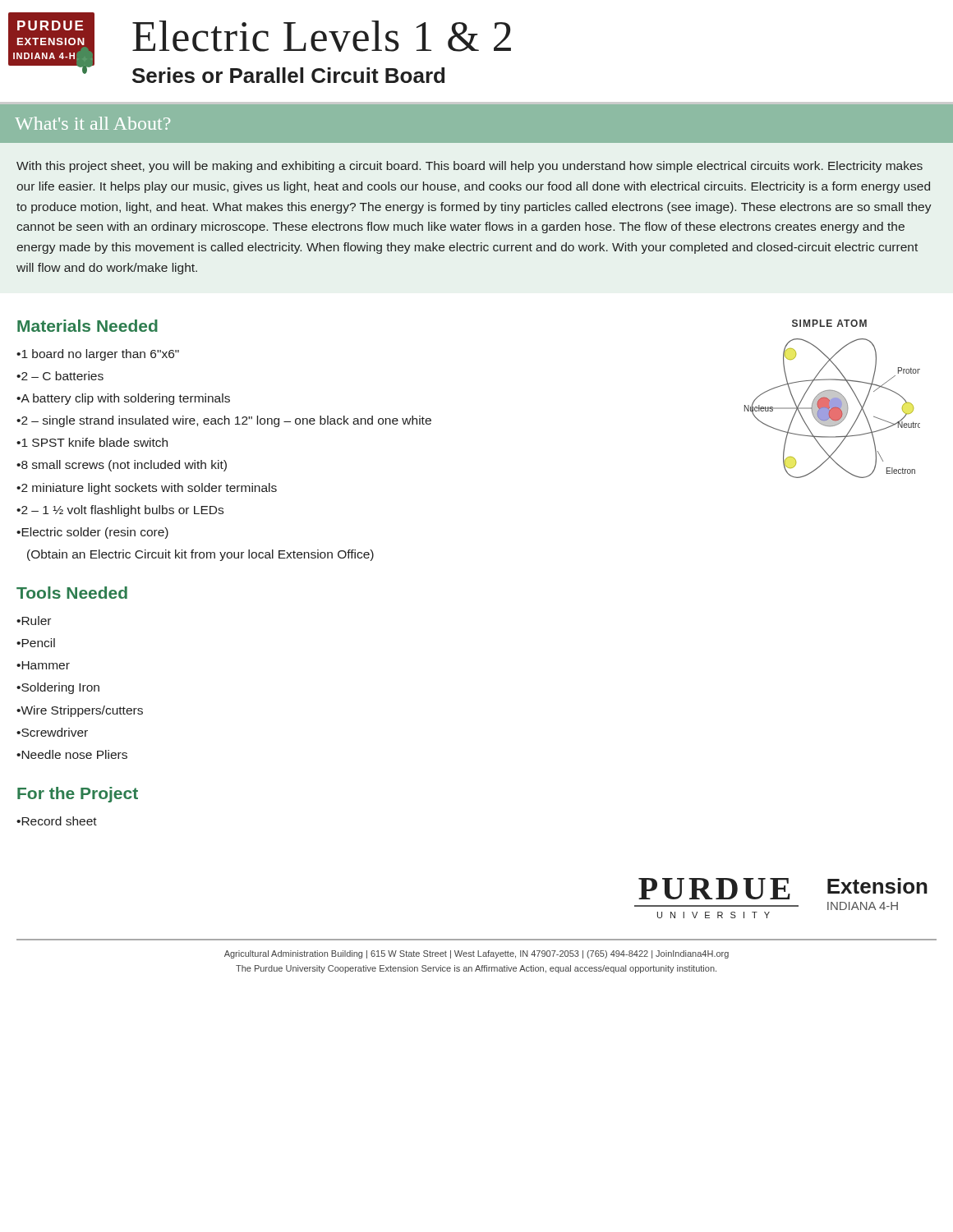
Task: Locate the block starting "•Needle nose Pliers"
Action: [x=72, y=754]
